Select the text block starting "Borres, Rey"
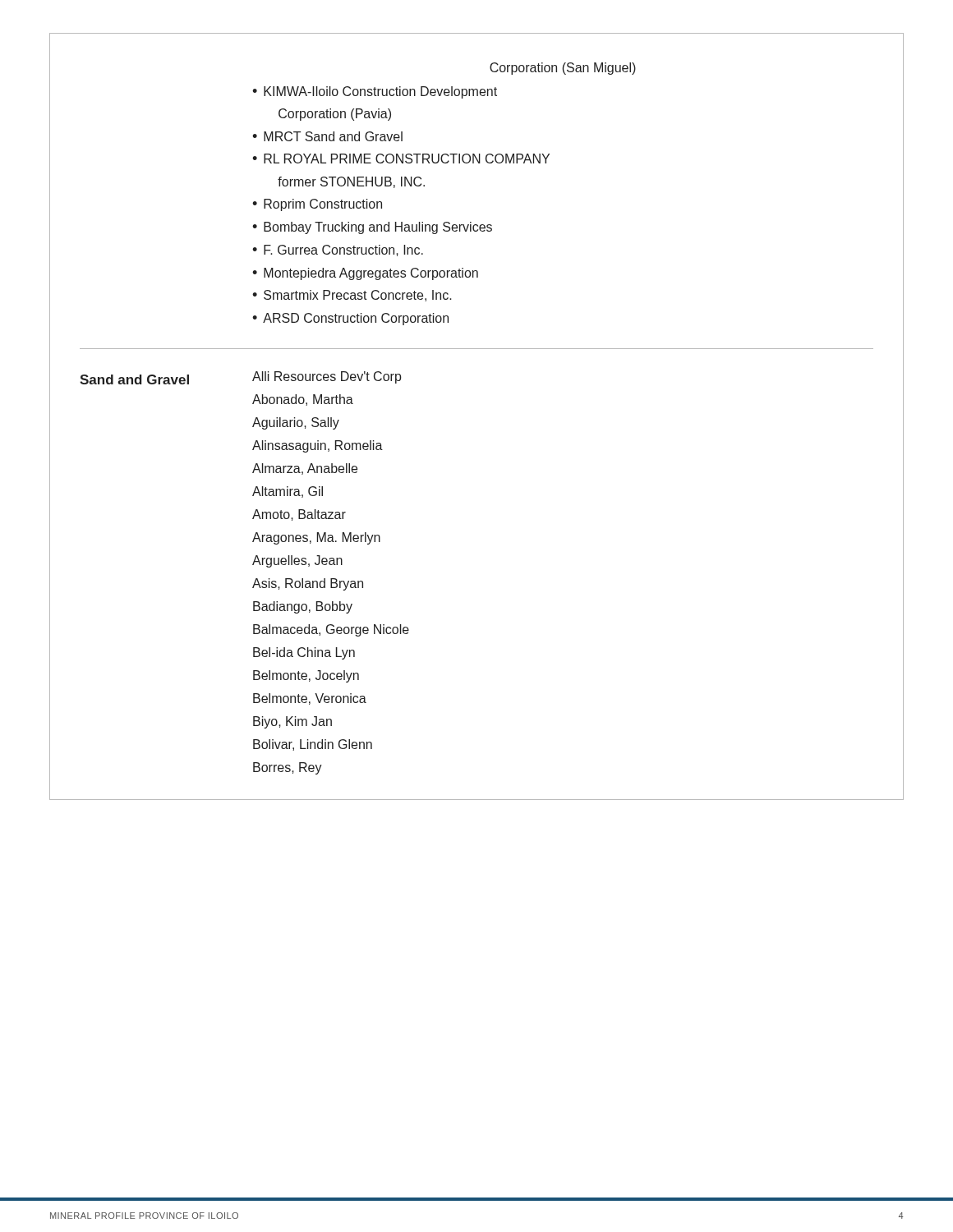The width and height of the screenshot is (953, 1232). pos(287,768)
